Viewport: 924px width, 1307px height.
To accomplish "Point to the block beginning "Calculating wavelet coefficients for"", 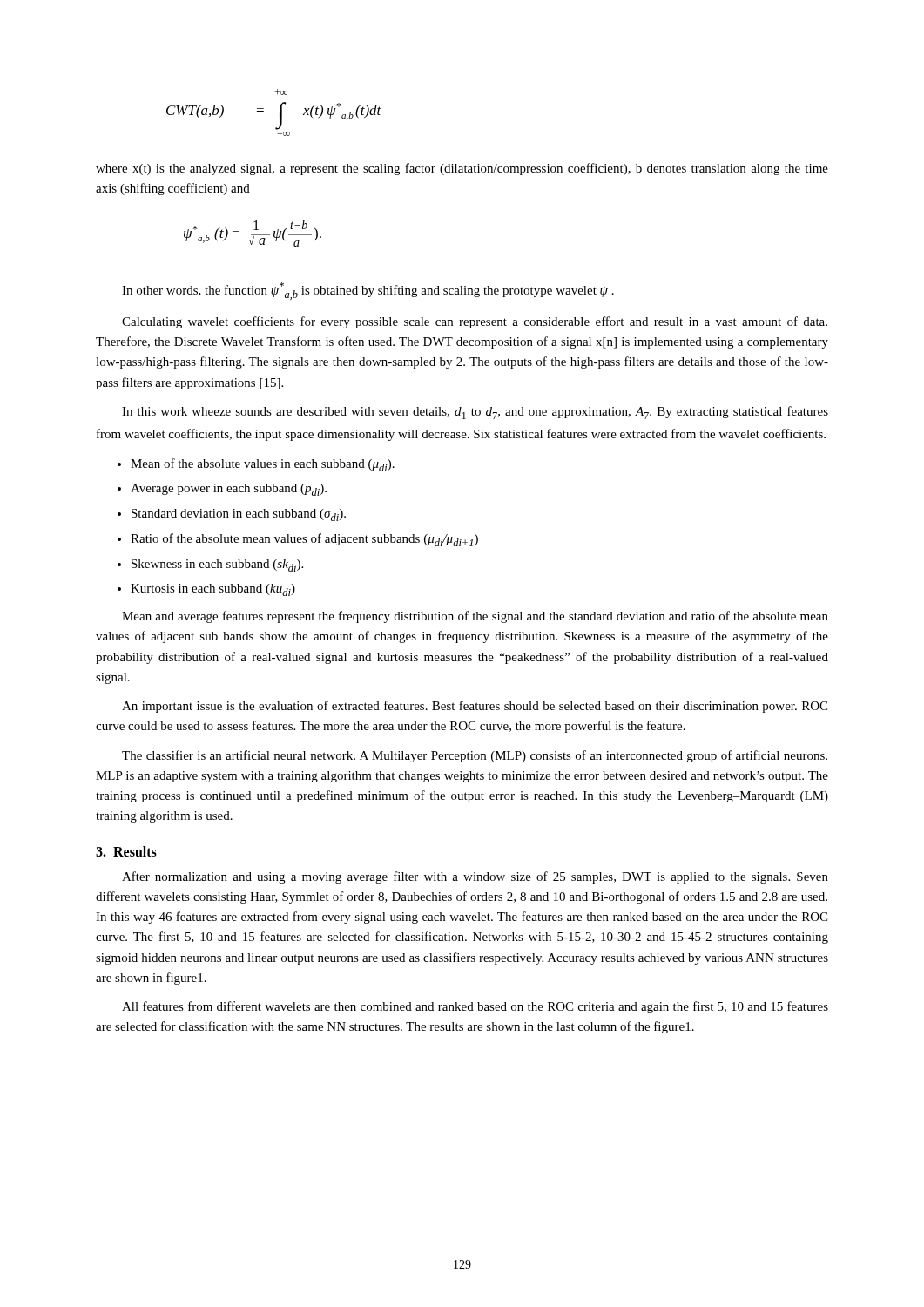I will (462, 352).
